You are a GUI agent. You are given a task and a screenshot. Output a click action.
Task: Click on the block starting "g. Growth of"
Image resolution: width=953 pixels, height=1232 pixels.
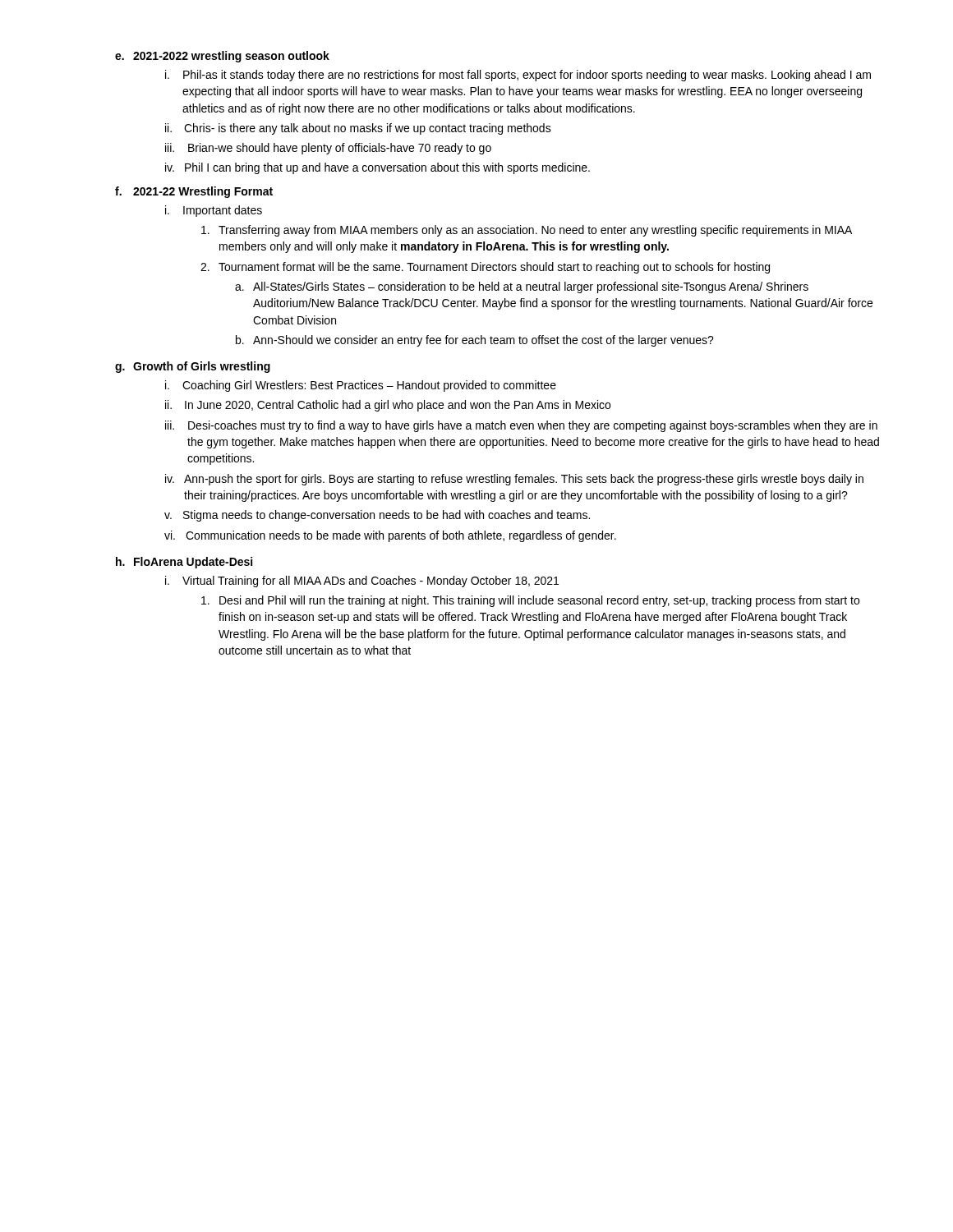[193, 366]
